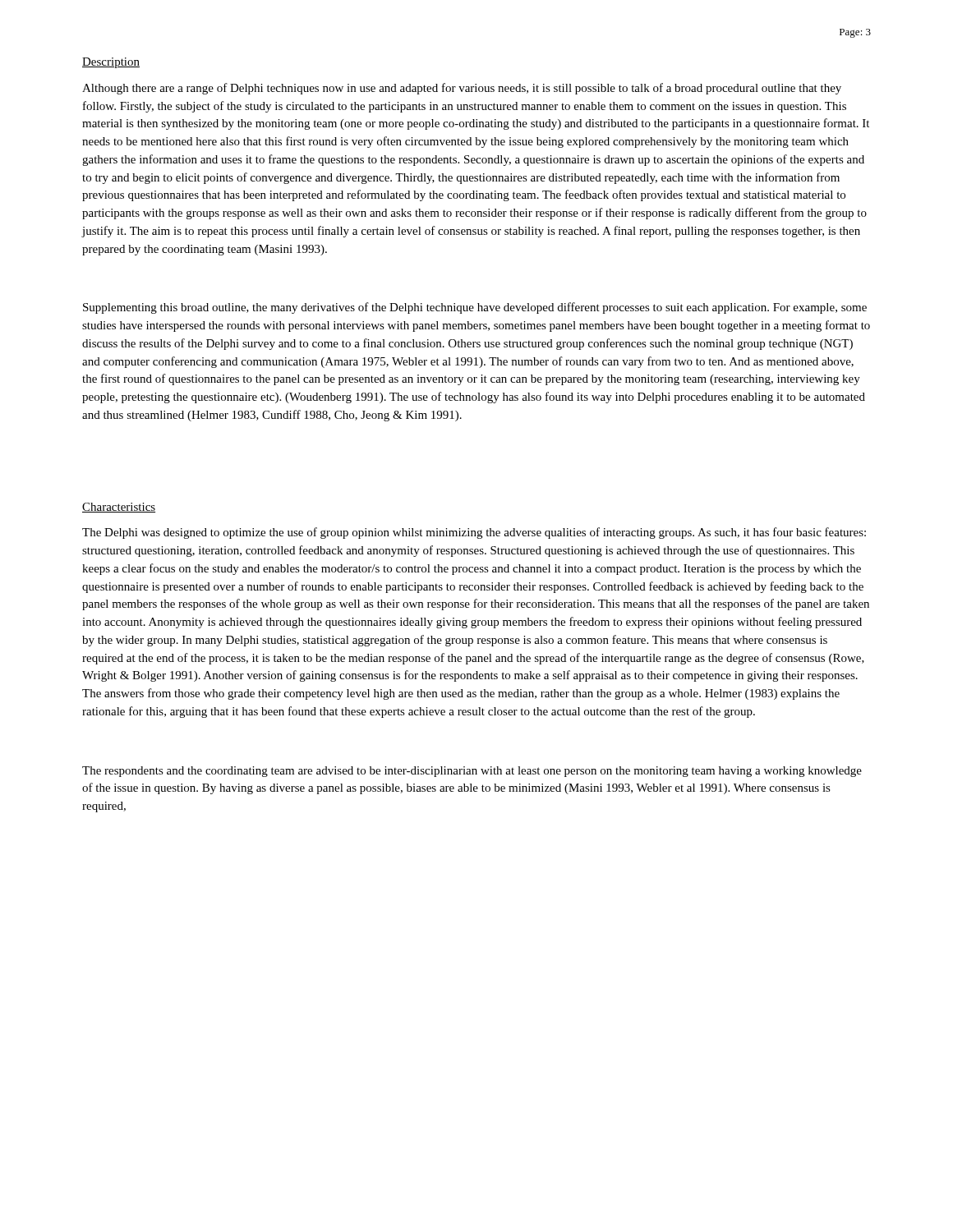Select the text block starting "Although there are a range of"
This screenshot has height=1232, width=953.
point(476,168)
